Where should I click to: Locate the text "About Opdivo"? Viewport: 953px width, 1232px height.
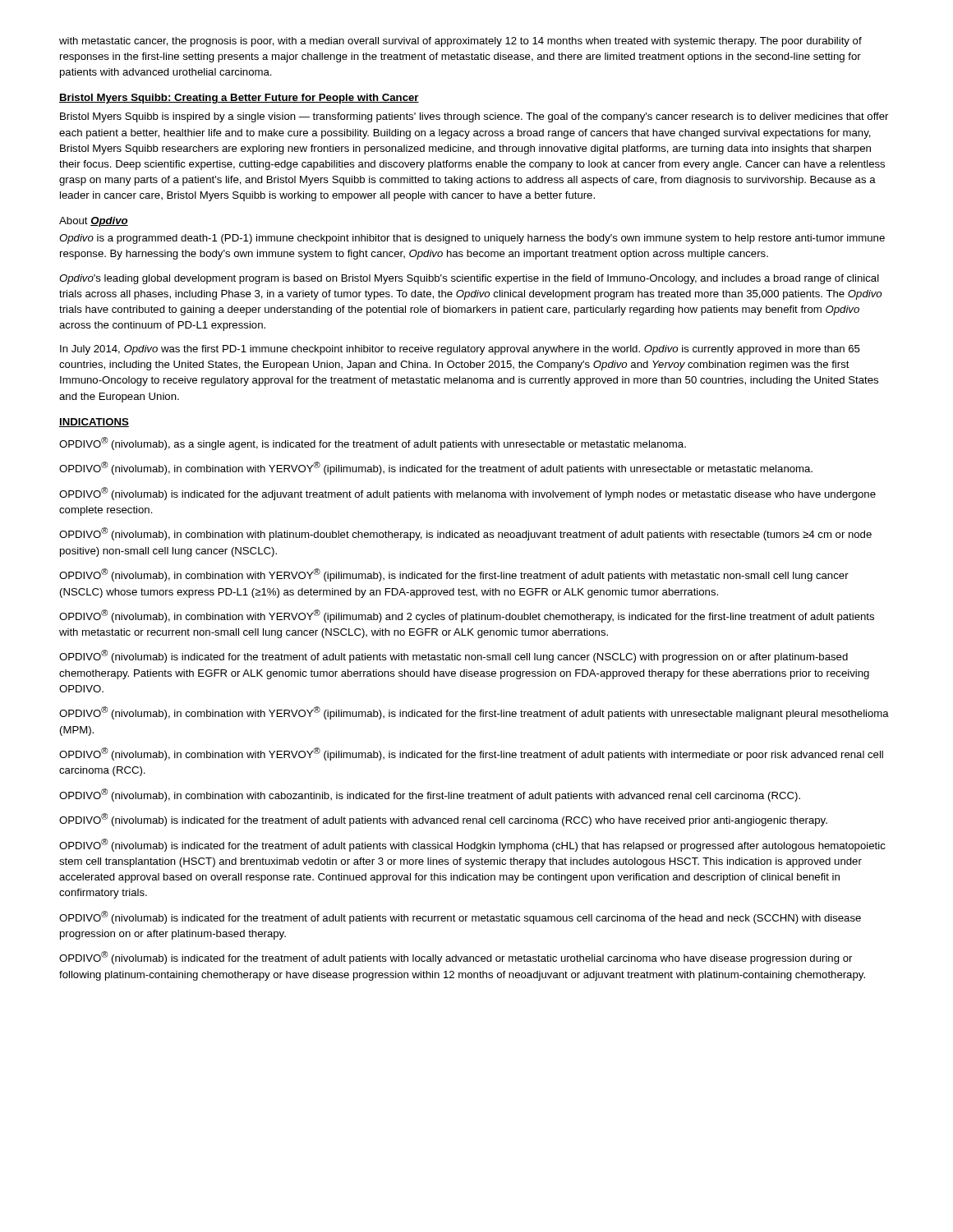93,221
